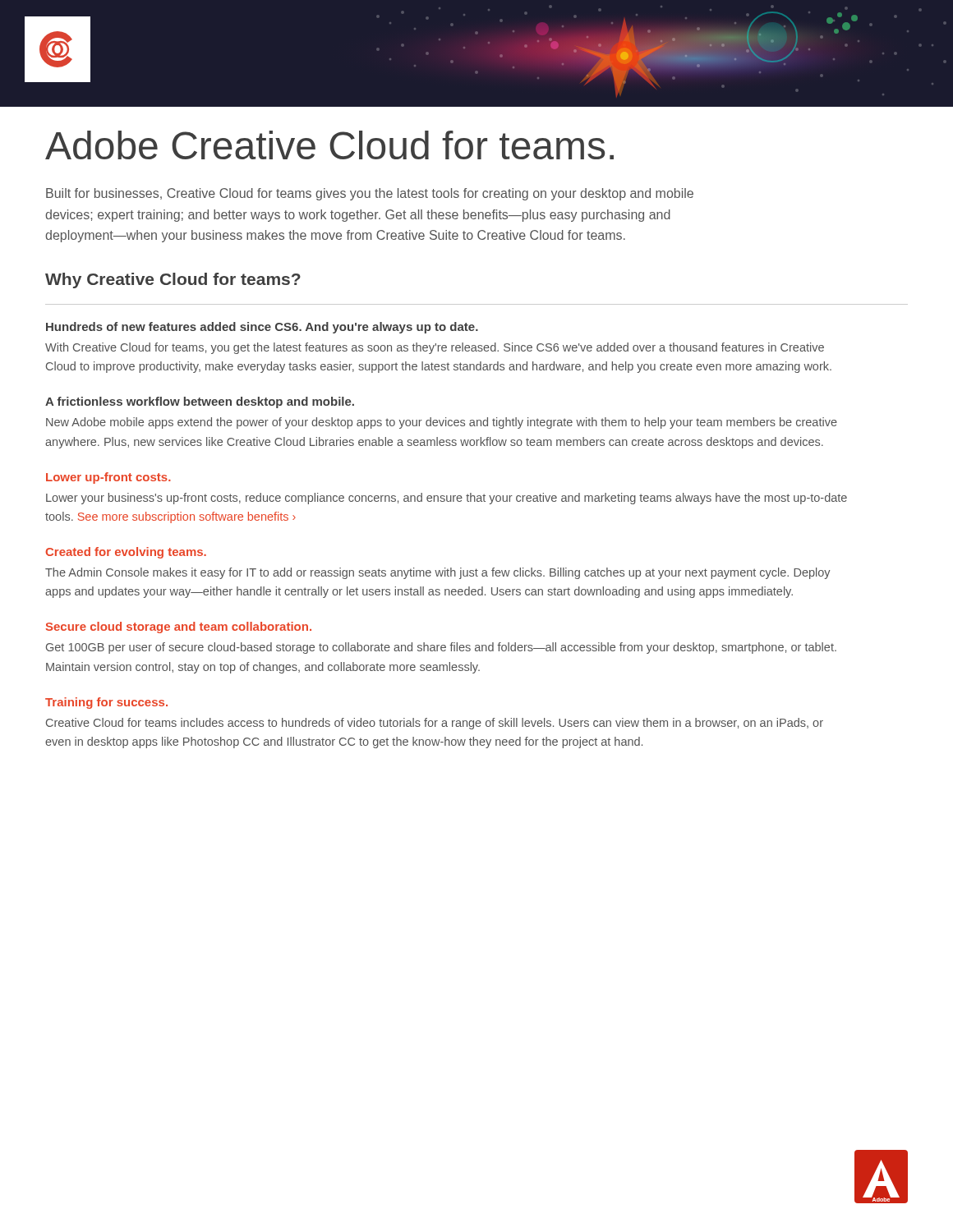Select the region starting "Training for success."
953x1232 pixels.
[106, 703]
